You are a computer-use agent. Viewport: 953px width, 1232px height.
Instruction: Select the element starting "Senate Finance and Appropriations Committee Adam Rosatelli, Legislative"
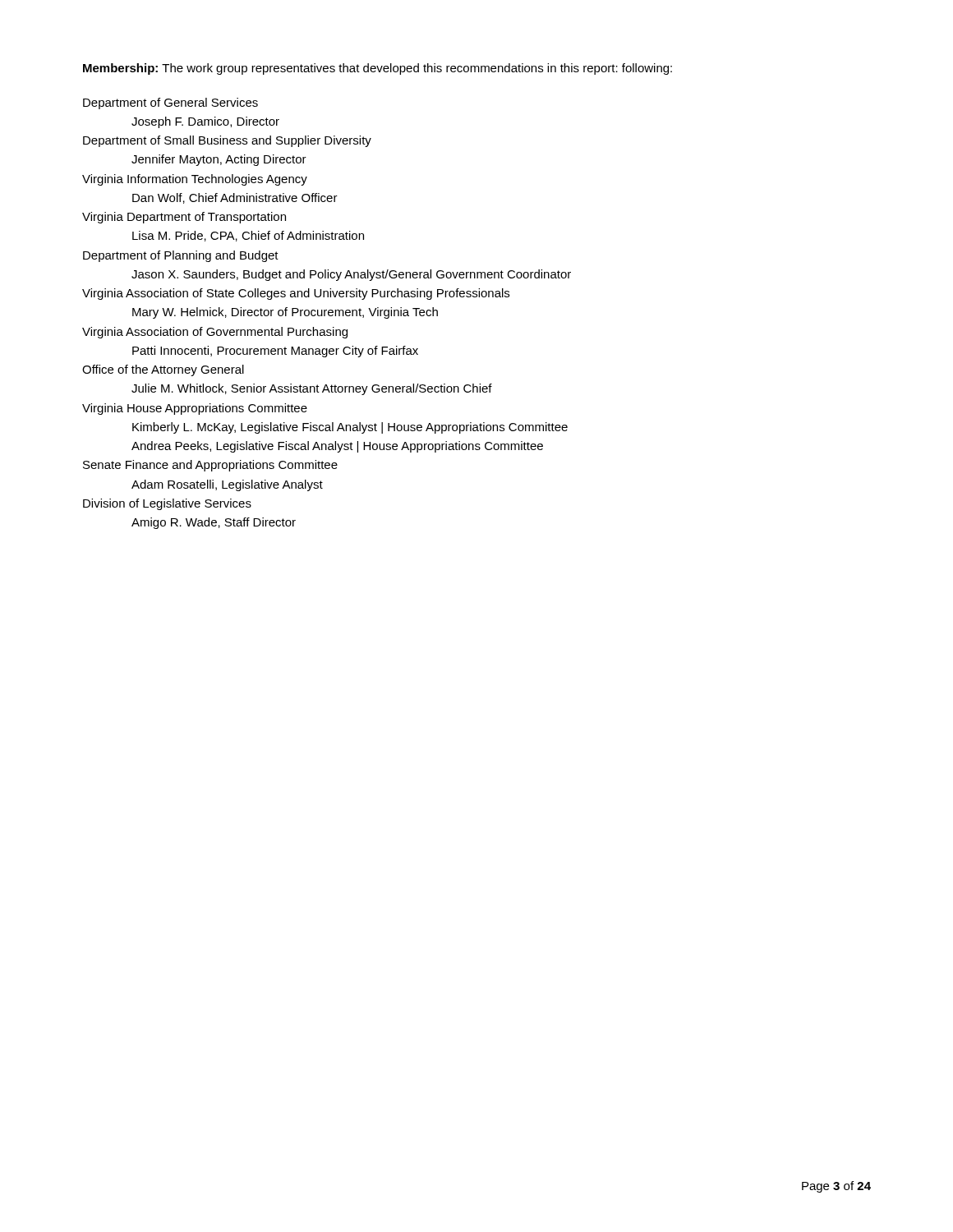[x=210, y=466]
